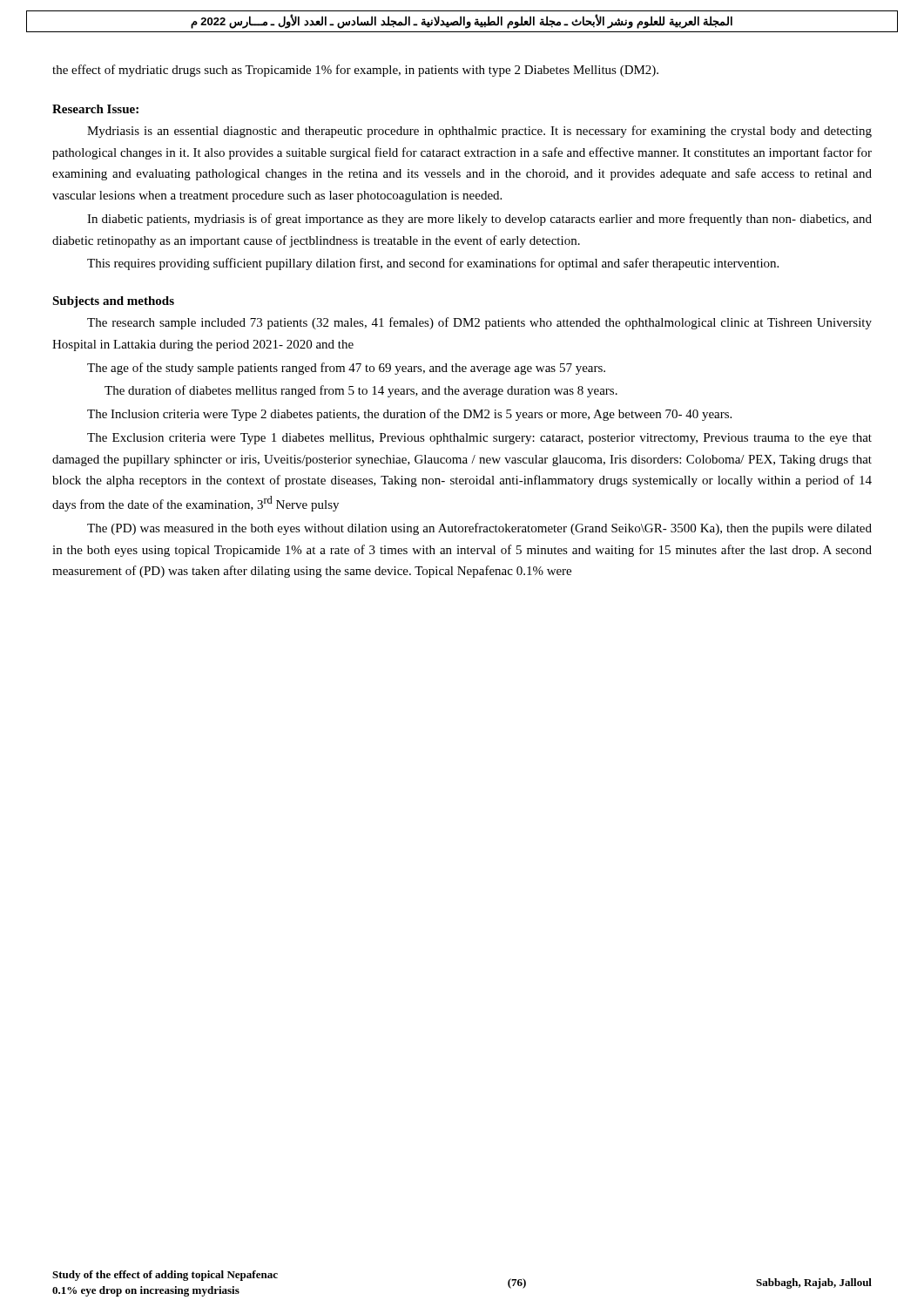Locate the block starting "The duration of diabetes mellitus ranged from"
The width and height of the screenshot is (924, 1307).
[462, 391]
